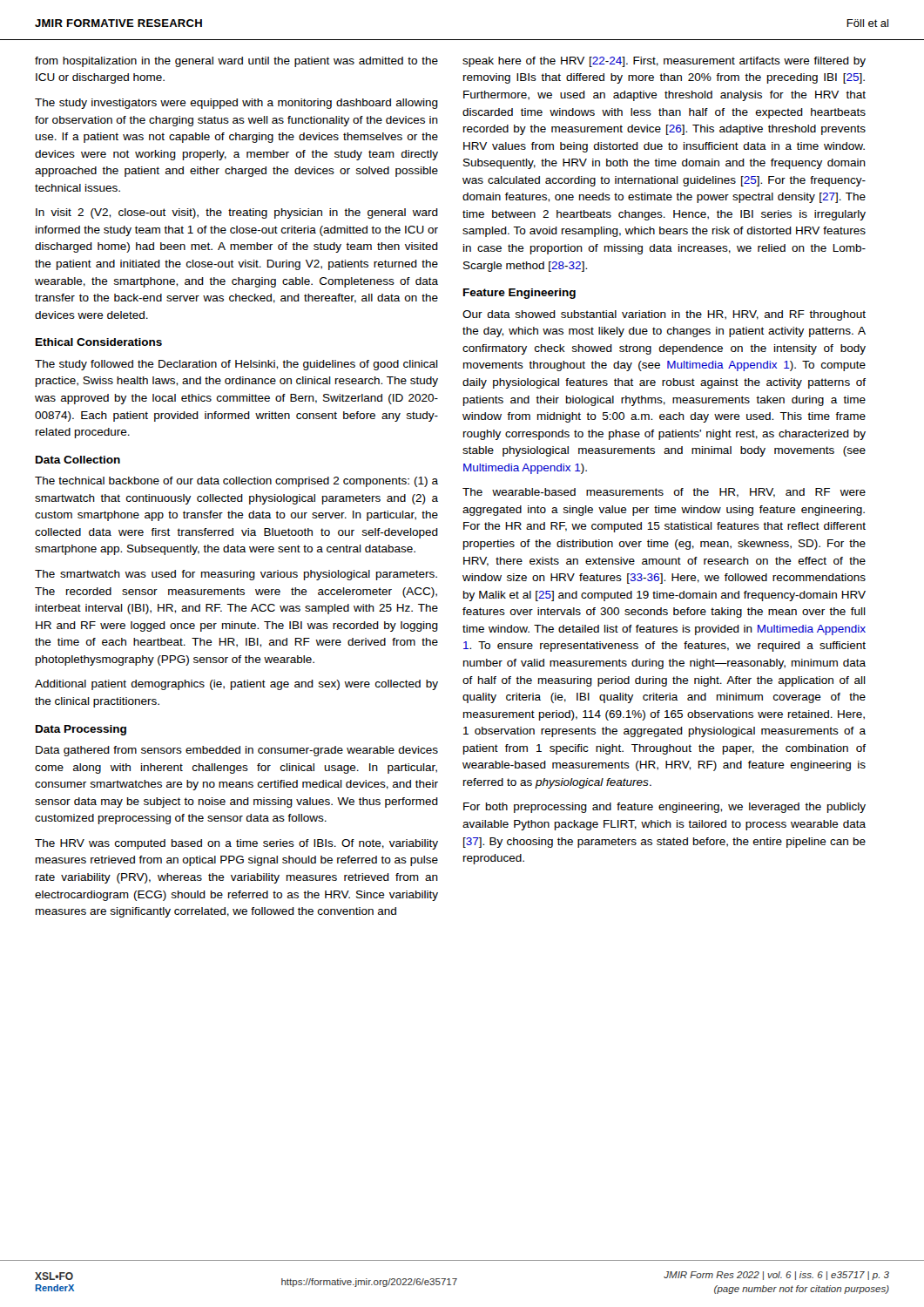Click on the text block containing "from hospitalization in the general ward"
The width and height of the screenshot is (924, 1307).
point(236,69)
